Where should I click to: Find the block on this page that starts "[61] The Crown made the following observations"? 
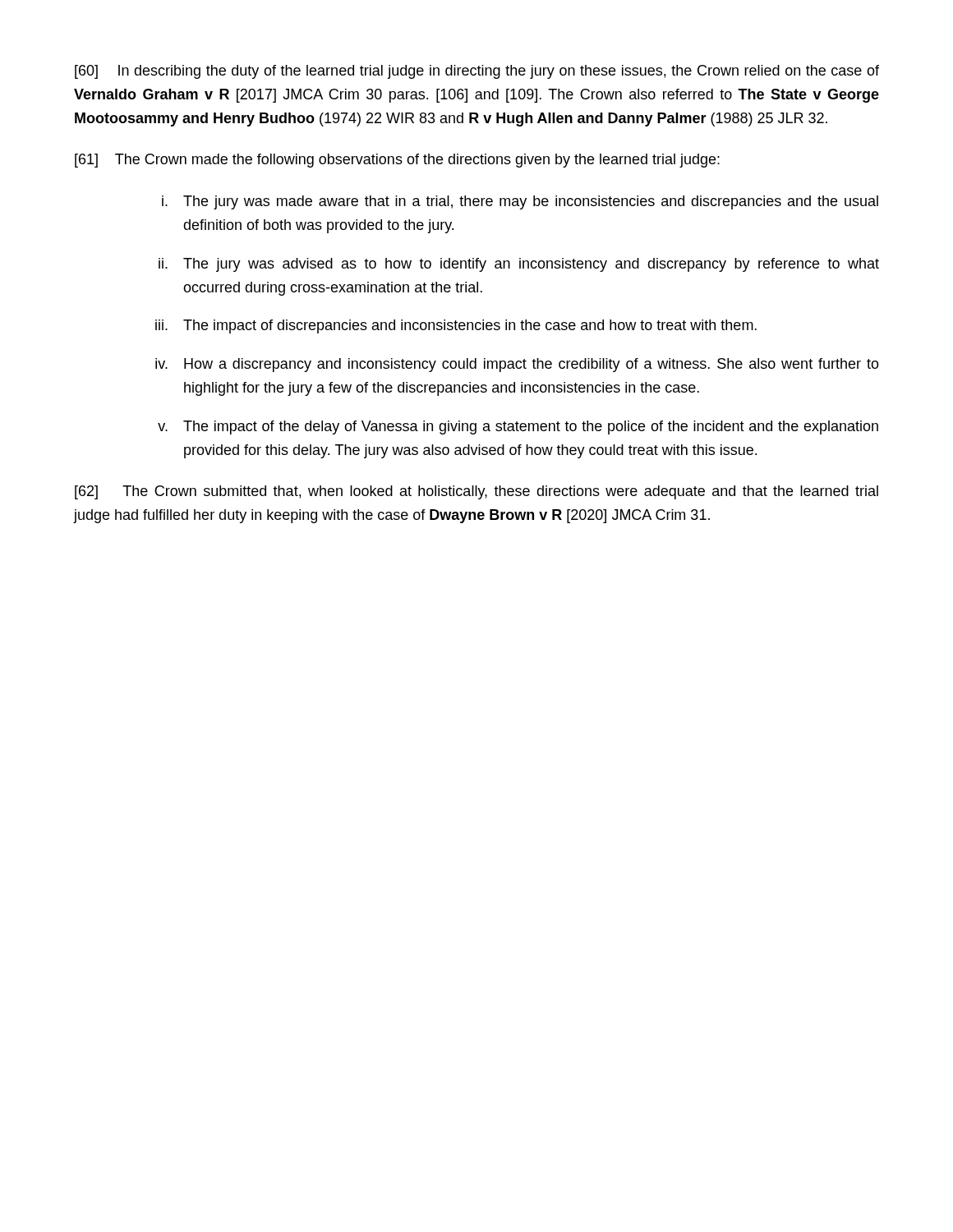pos(397,160)
